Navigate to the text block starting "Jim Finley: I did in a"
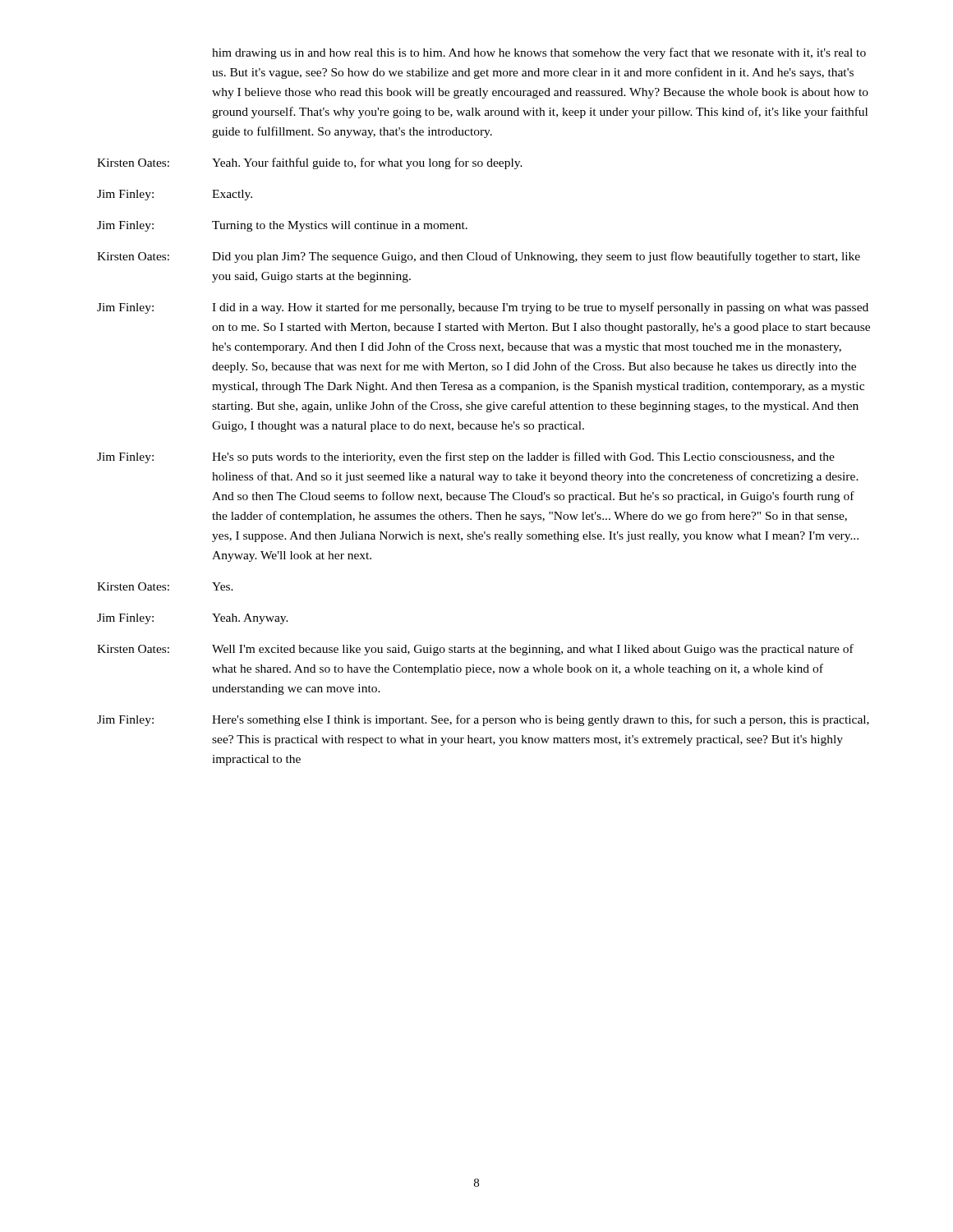The width and height of the screenshot is (953, 1232). point(484,366)
